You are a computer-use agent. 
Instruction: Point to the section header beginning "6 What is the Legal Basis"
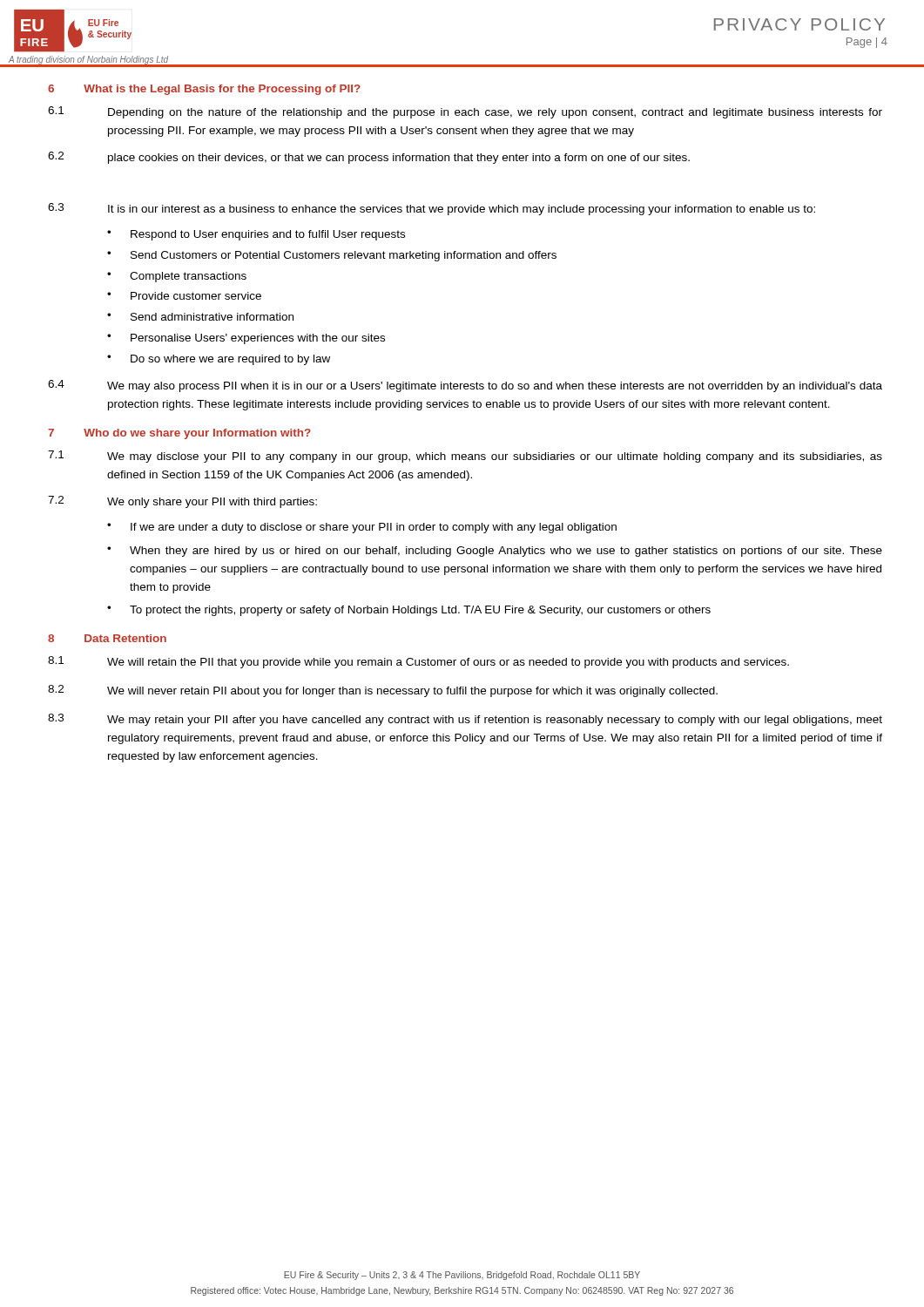coord(204,88)
